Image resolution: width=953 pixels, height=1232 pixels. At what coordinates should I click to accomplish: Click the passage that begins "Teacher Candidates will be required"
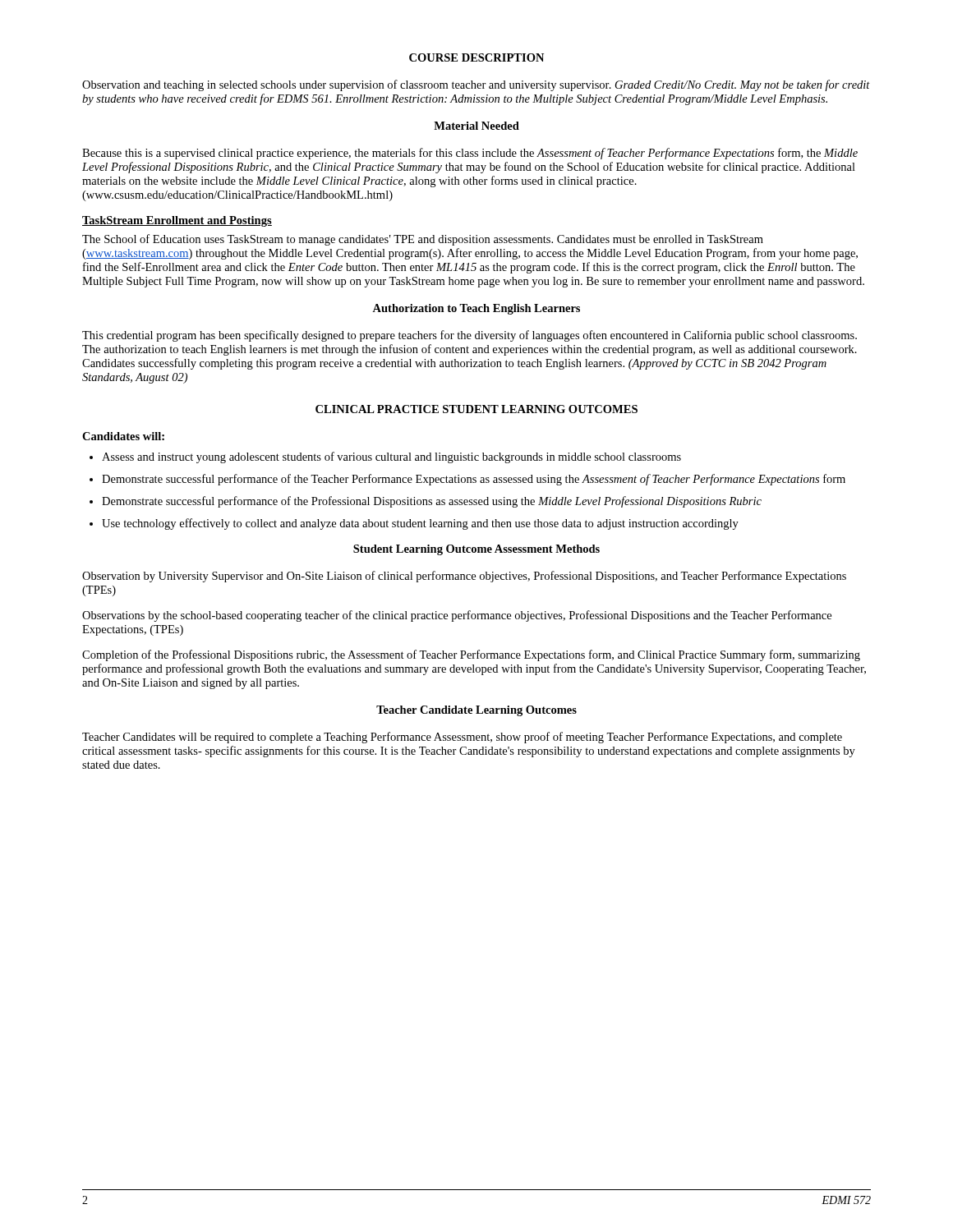coord(469,751)
